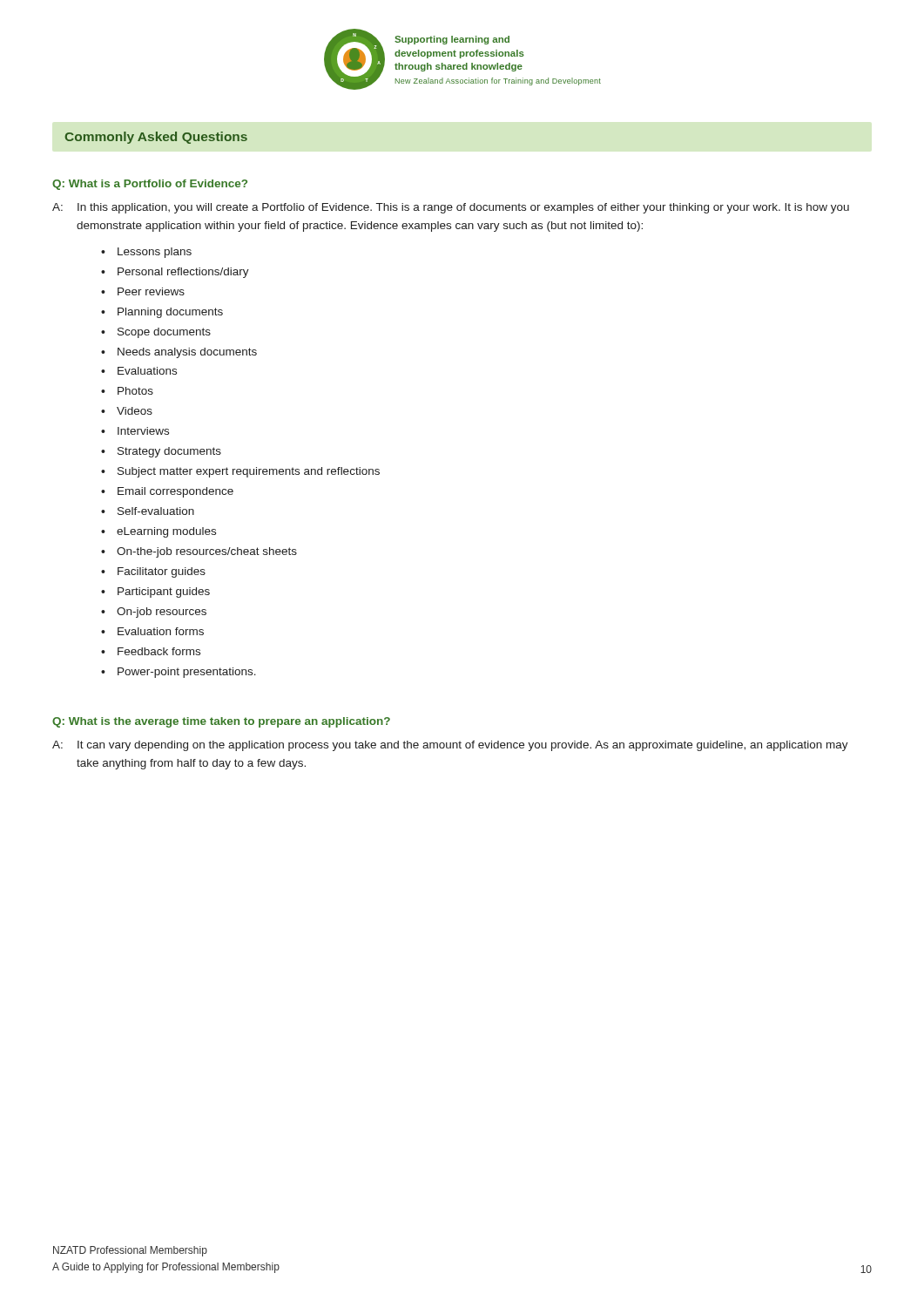The height and width of the screenshot is (1307, 924).
Task: Find "Lessons plans" on this page
Action: coord(154,251)
